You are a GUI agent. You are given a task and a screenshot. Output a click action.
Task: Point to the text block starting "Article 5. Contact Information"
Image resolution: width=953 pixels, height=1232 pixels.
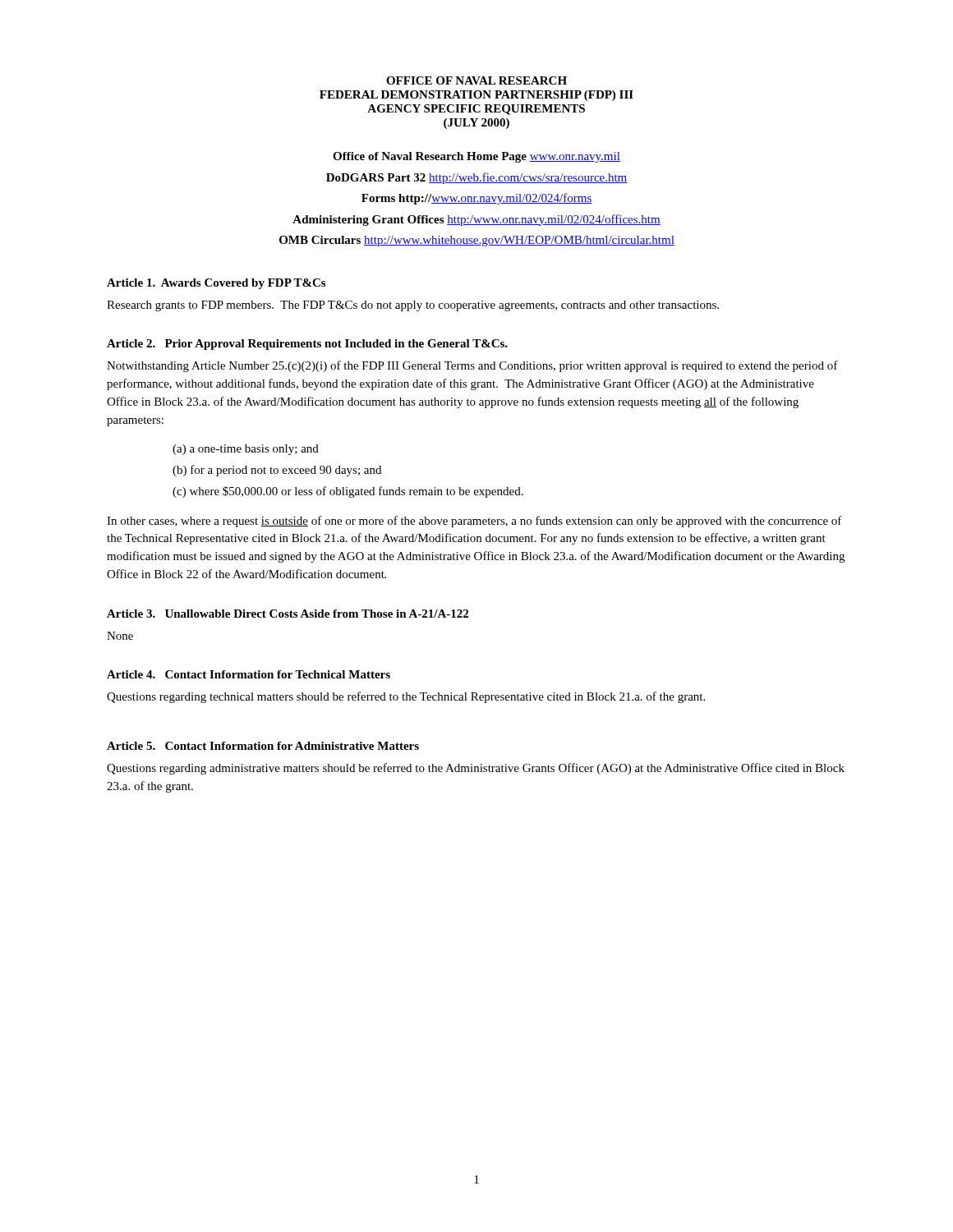click(263, 746)
